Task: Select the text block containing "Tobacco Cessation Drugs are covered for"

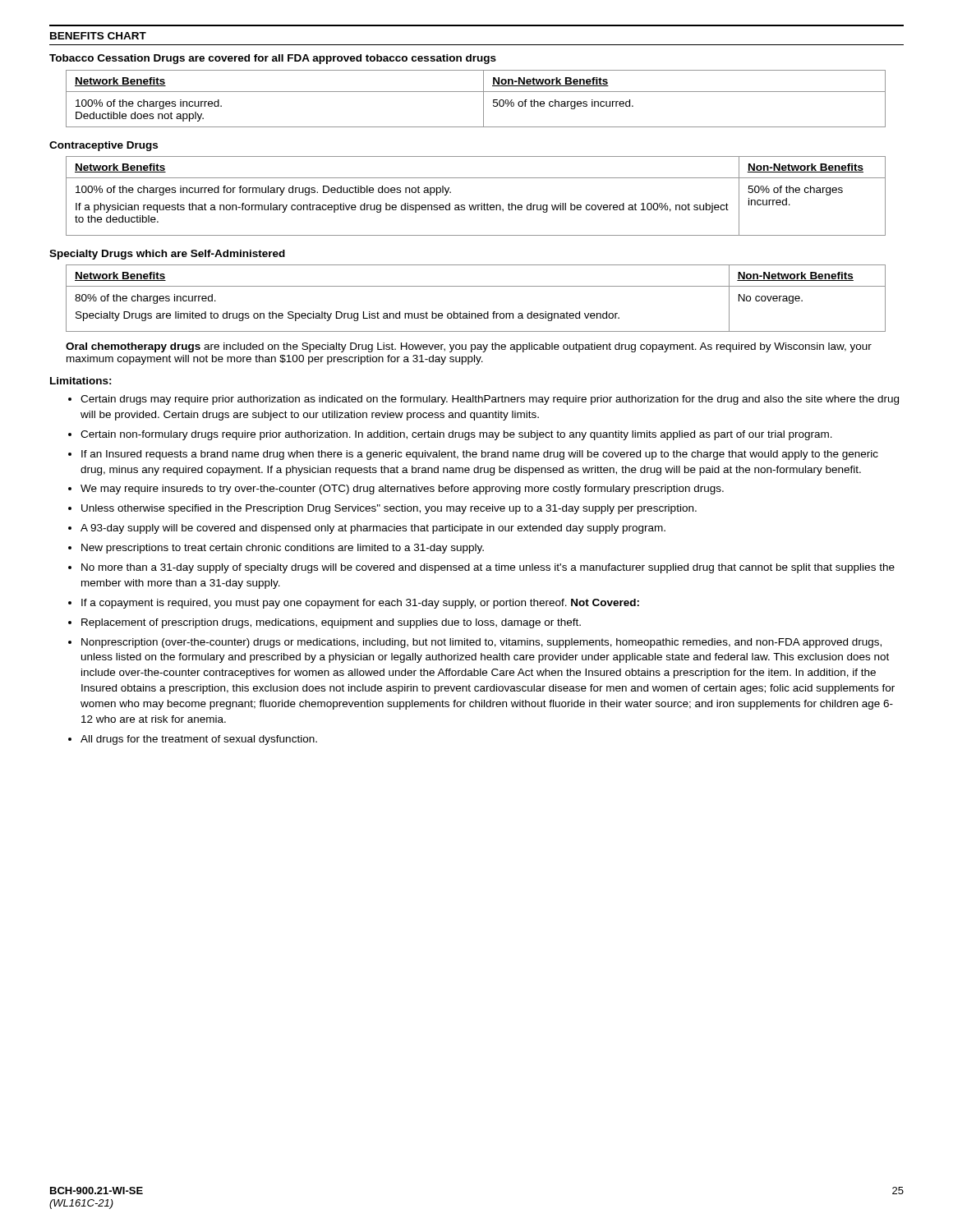Action: (273, 58)
